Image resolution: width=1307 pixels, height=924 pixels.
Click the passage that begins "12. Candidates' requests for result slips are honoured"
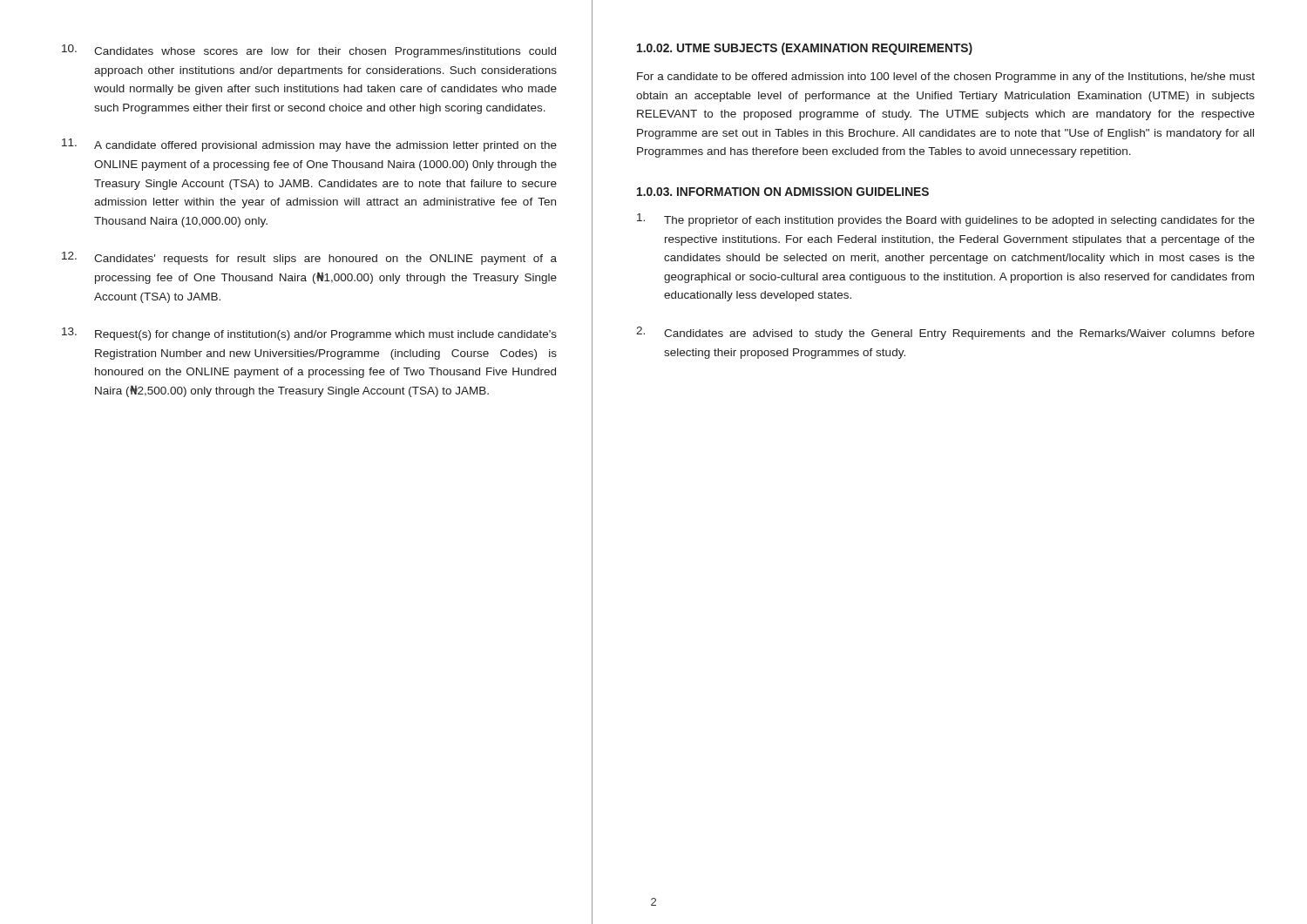pos(309,278)
